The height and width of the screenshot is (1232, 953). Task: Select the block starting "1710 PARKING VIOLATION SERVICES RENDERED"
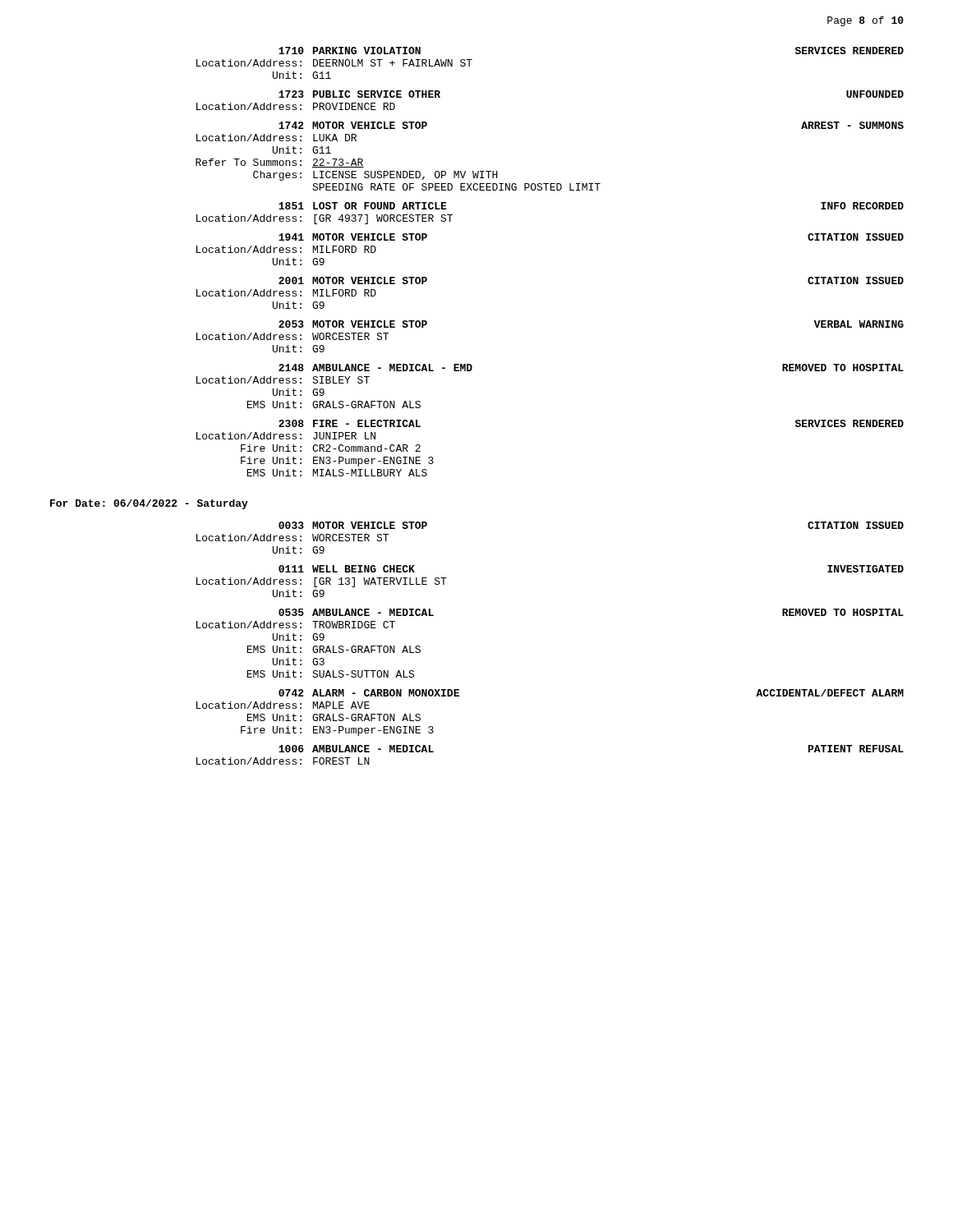click(476, 64)
